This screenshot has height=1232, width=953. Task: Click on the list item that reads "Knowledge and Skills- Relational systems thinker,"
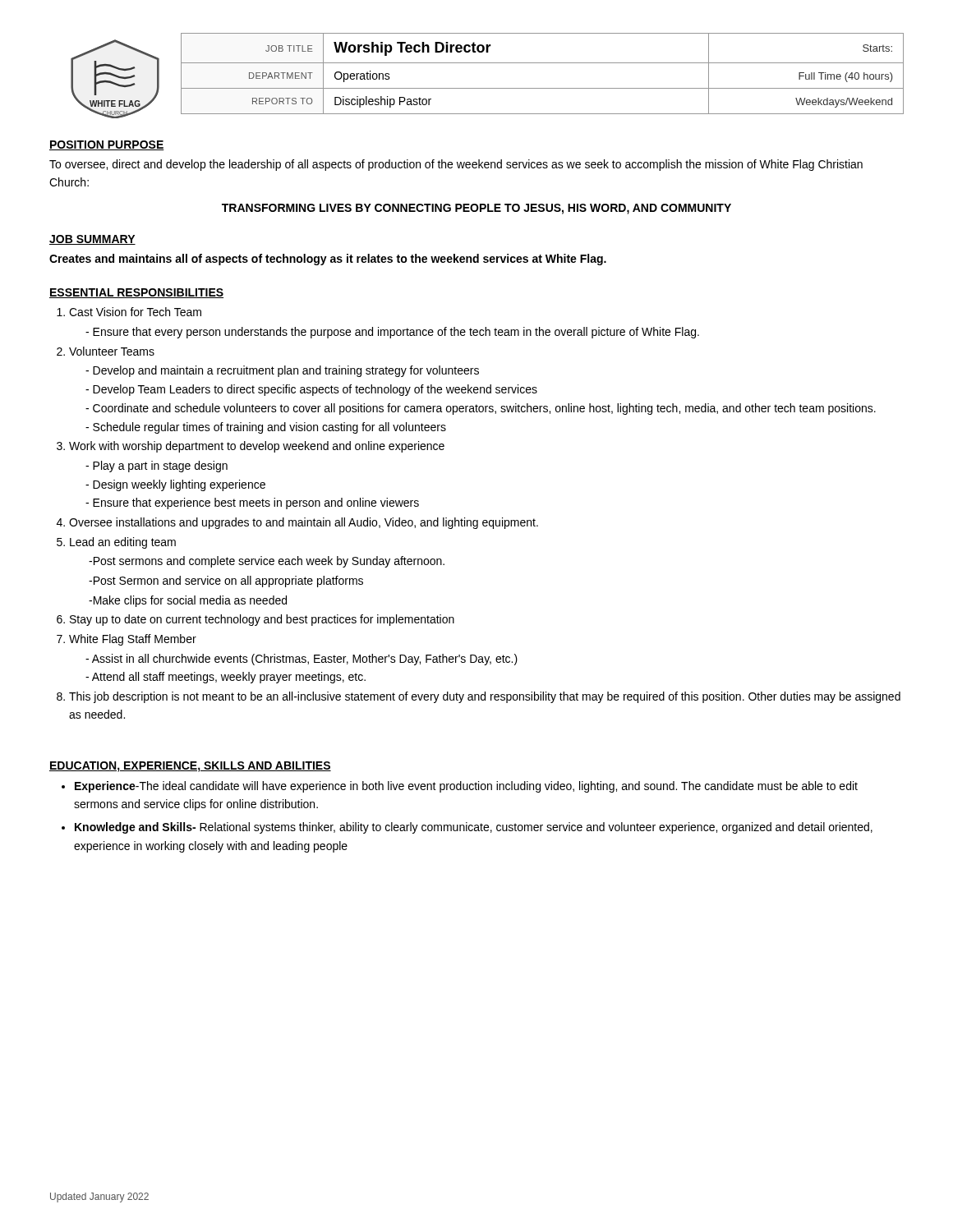coord(473,837)
